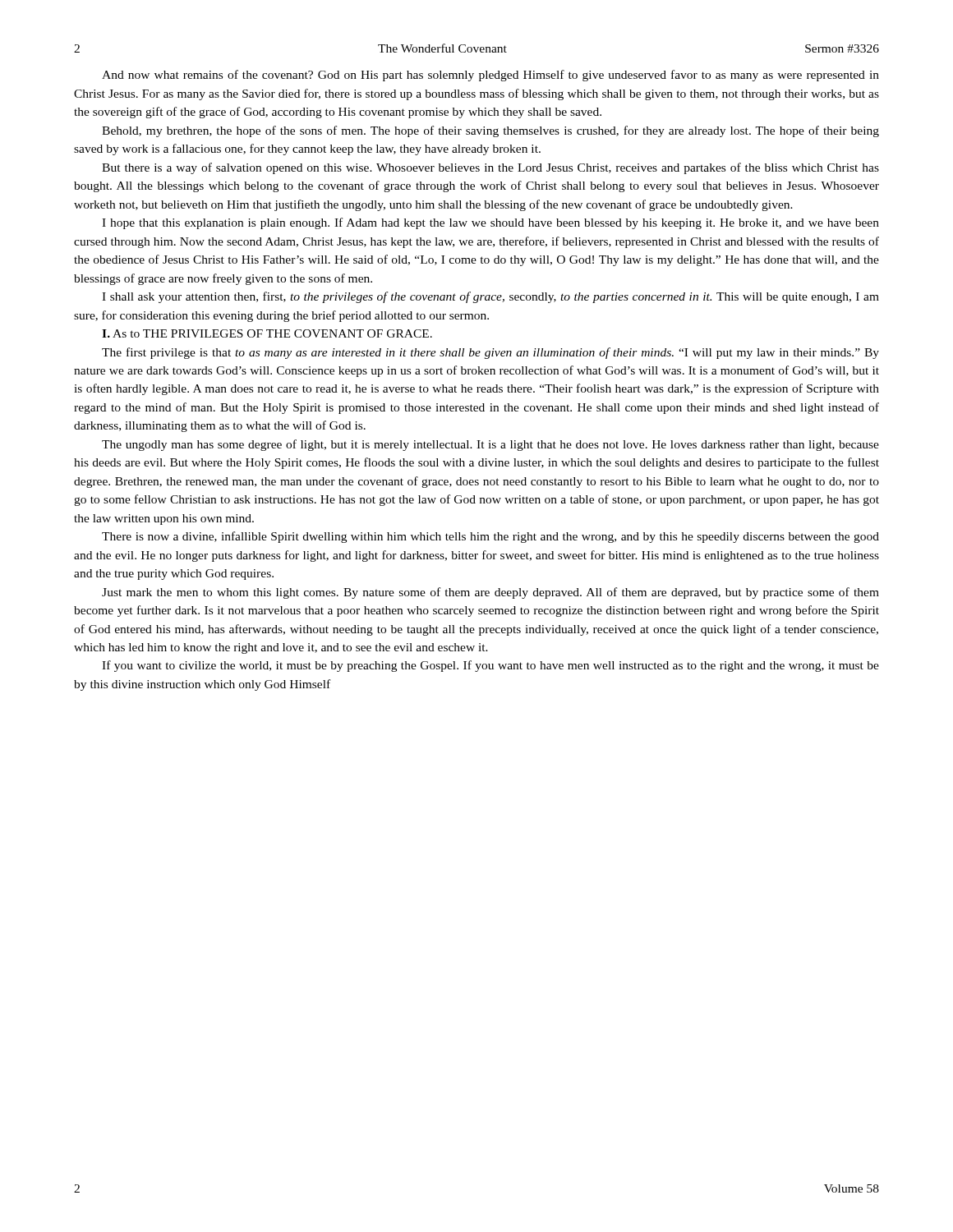Image resolution: width=953 pixels, height=1232 pixels.
Task: Point to the block starting "But there is a way of"
Action: (x=476, y=186)
